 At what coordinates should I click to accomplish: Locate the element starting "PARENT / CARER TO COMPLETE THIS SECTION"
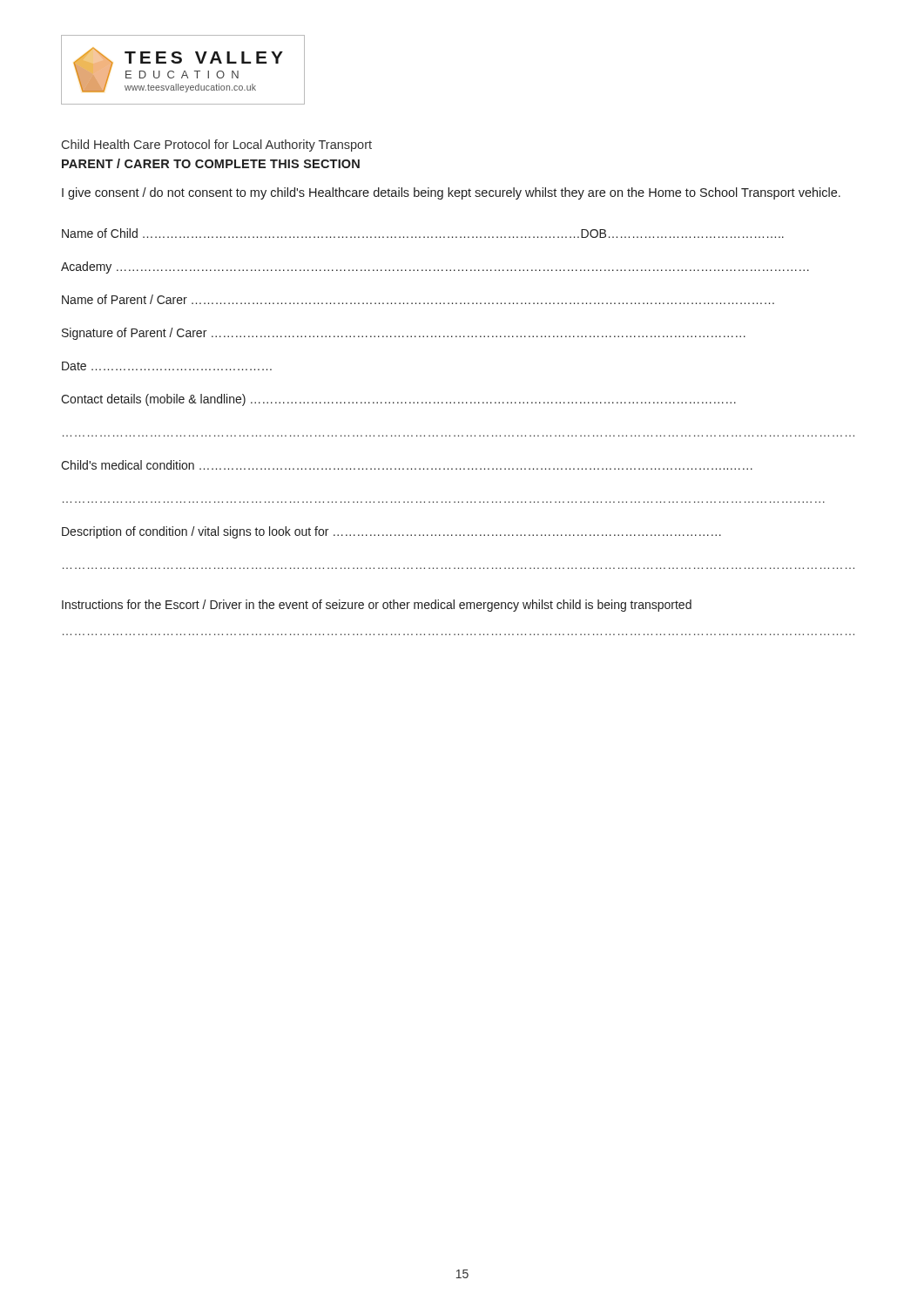pos(211,164)
